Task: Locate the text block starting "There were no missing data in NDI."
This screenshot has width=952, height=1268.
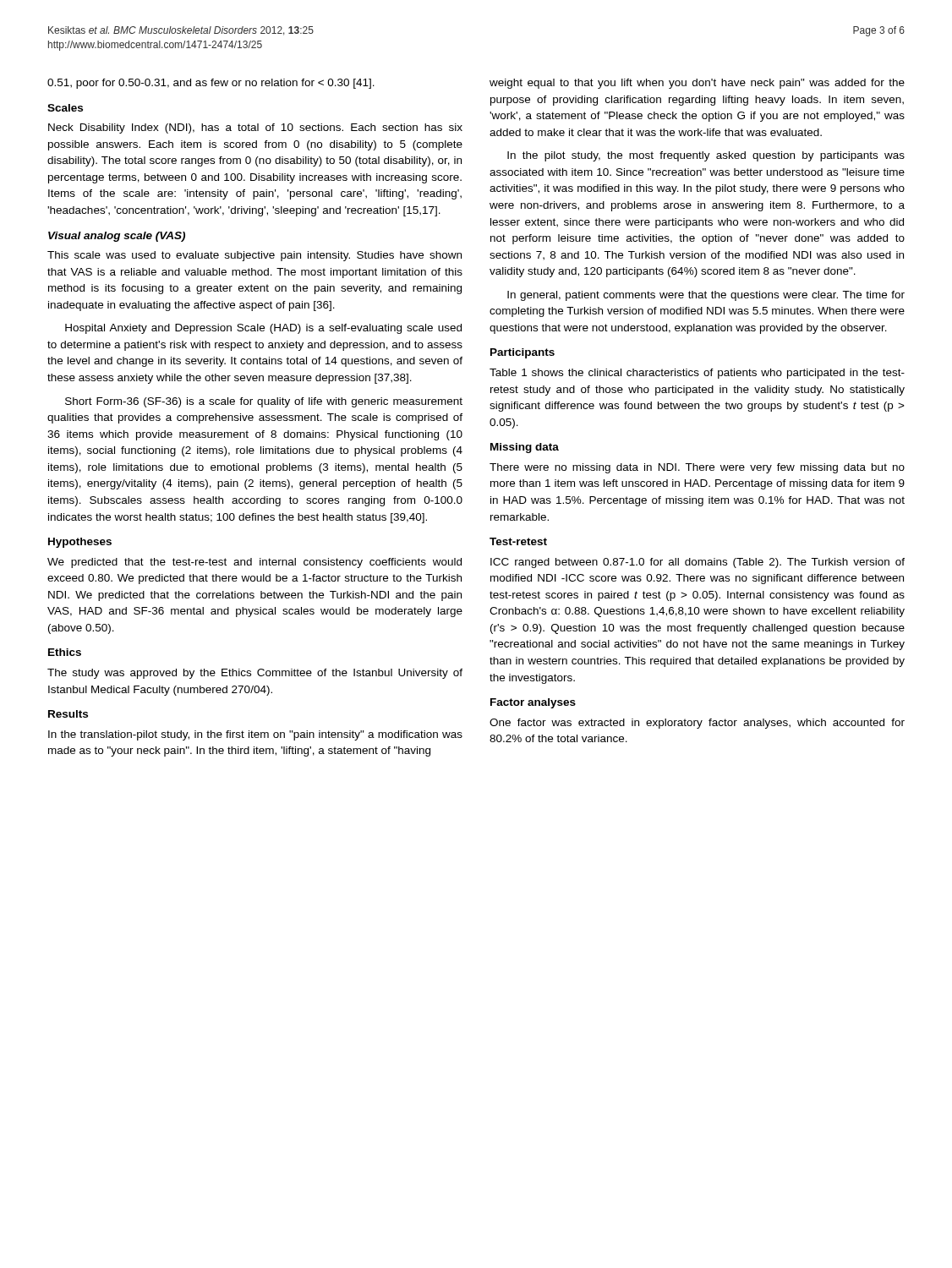Action: click(697, 492)
